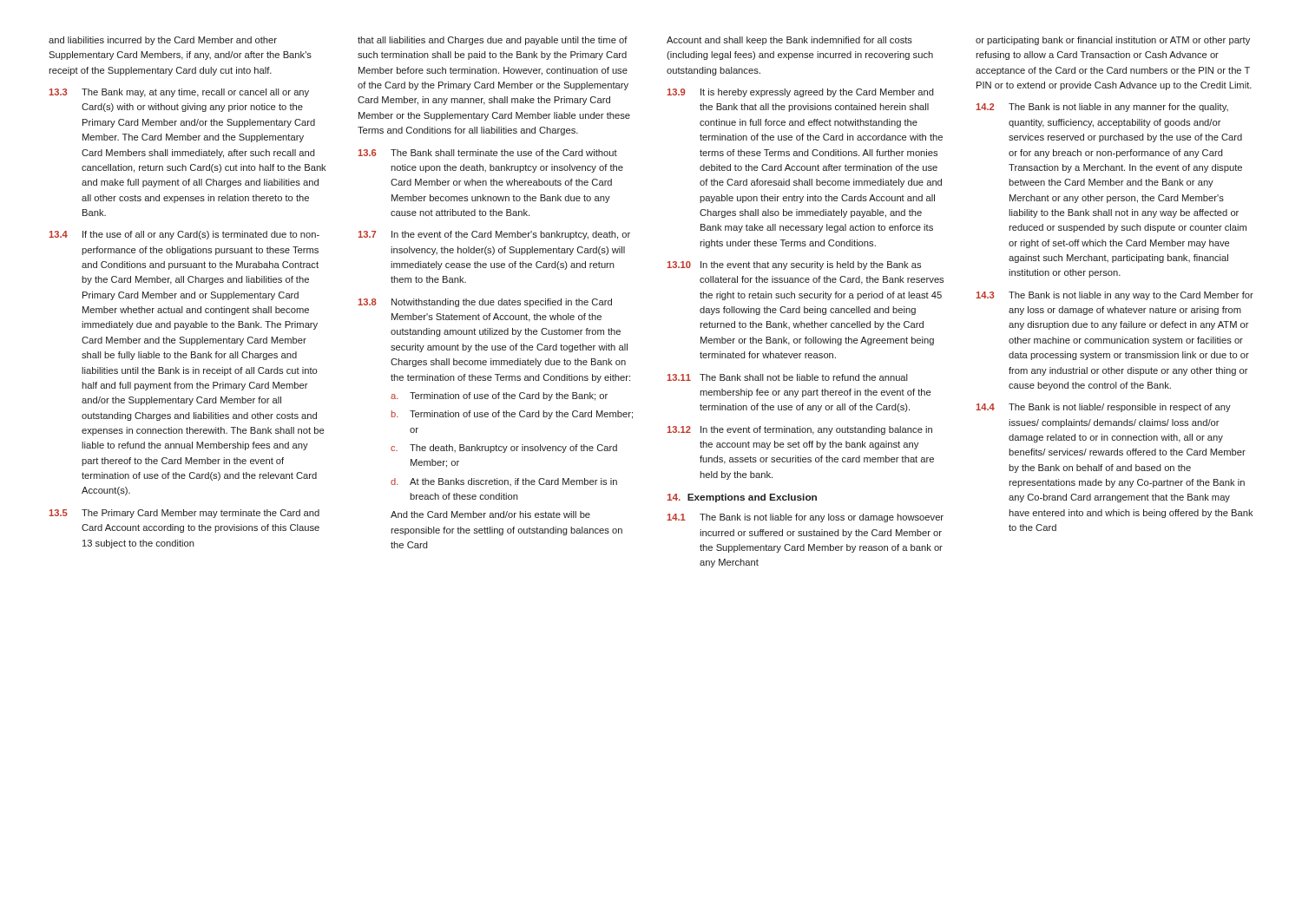Click on the list item with the text "13.9 It is hereby expressly agreed by the"
This screenshot has width=1302, height=924.
(x=805, y=168)
